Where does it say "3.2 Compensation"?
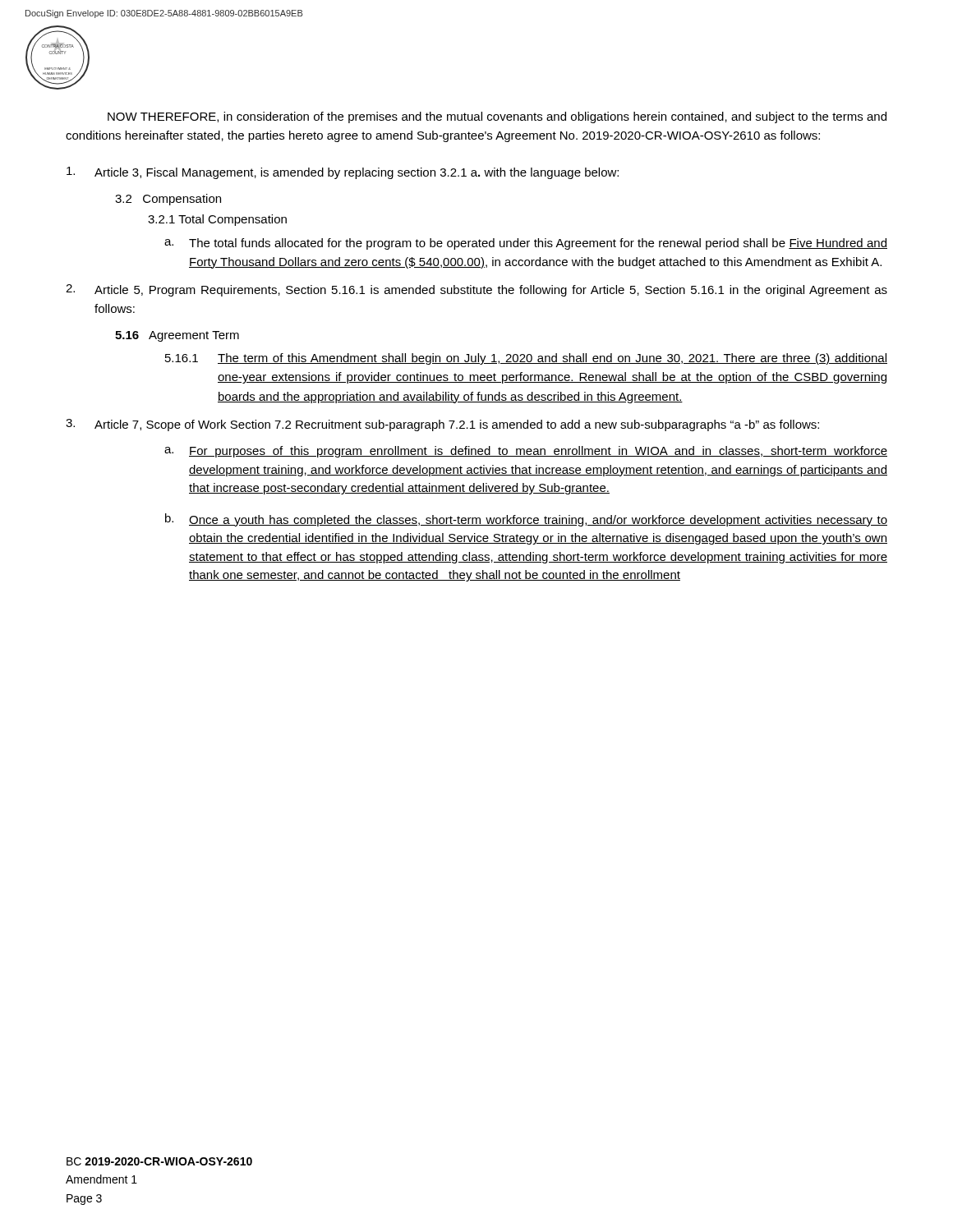The width and height of the screenshot is (953, 1232). 168,198
